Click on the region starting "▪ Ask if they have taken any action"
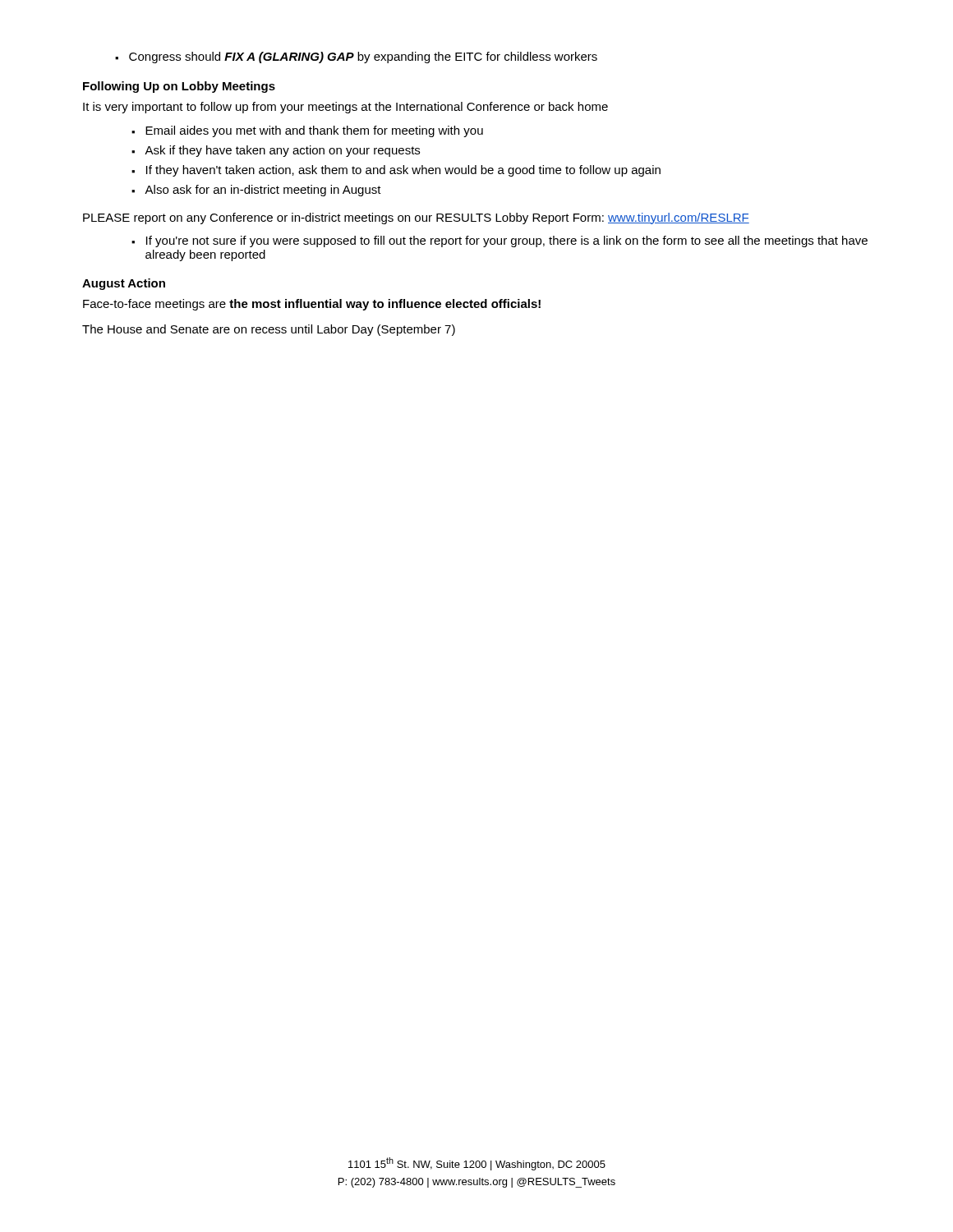953x1232 pixels. pyautogui.click(x=276, y=150)
